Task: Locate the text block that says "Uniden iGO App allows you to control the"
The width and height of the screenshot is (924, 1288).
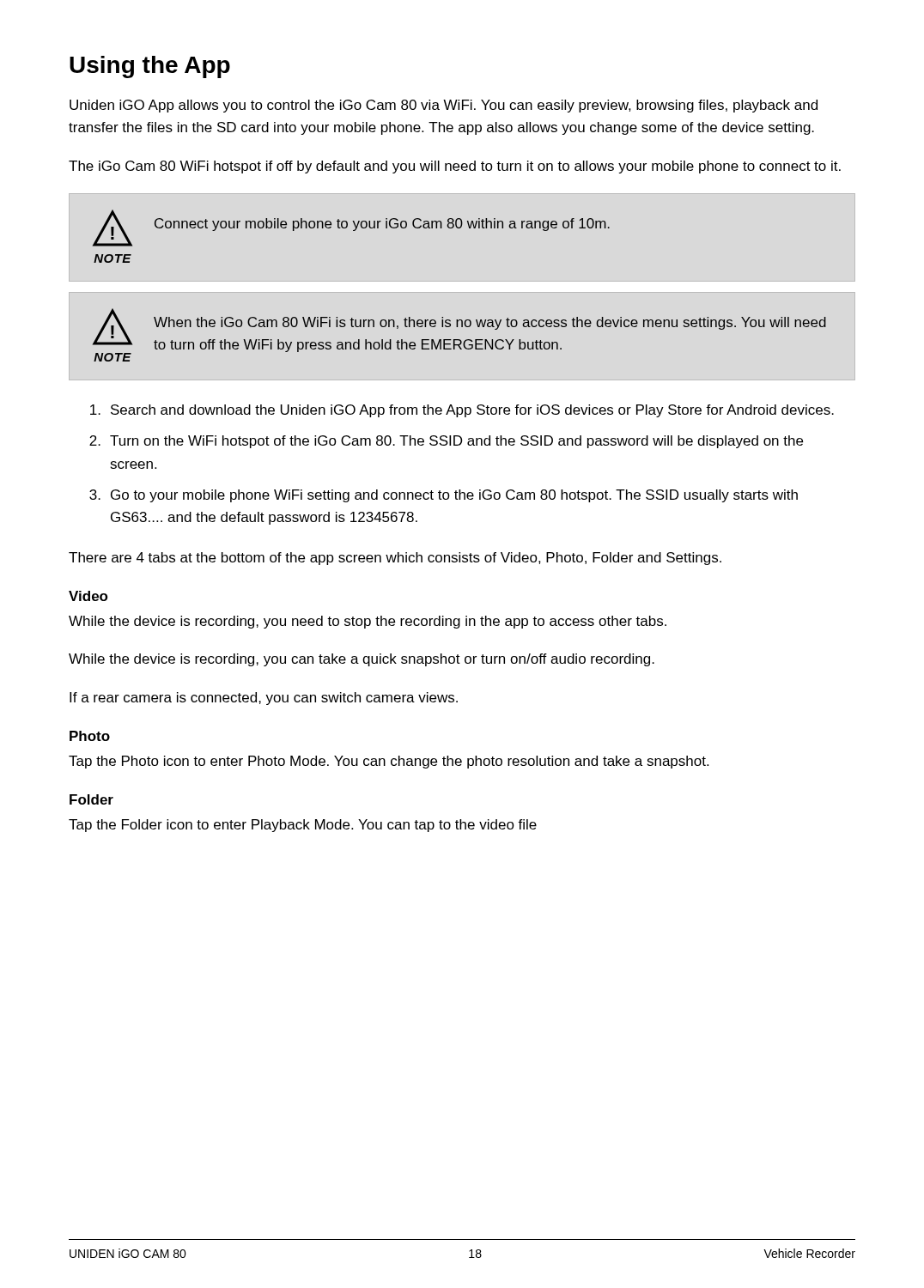Action: click(x=444, y=116)
